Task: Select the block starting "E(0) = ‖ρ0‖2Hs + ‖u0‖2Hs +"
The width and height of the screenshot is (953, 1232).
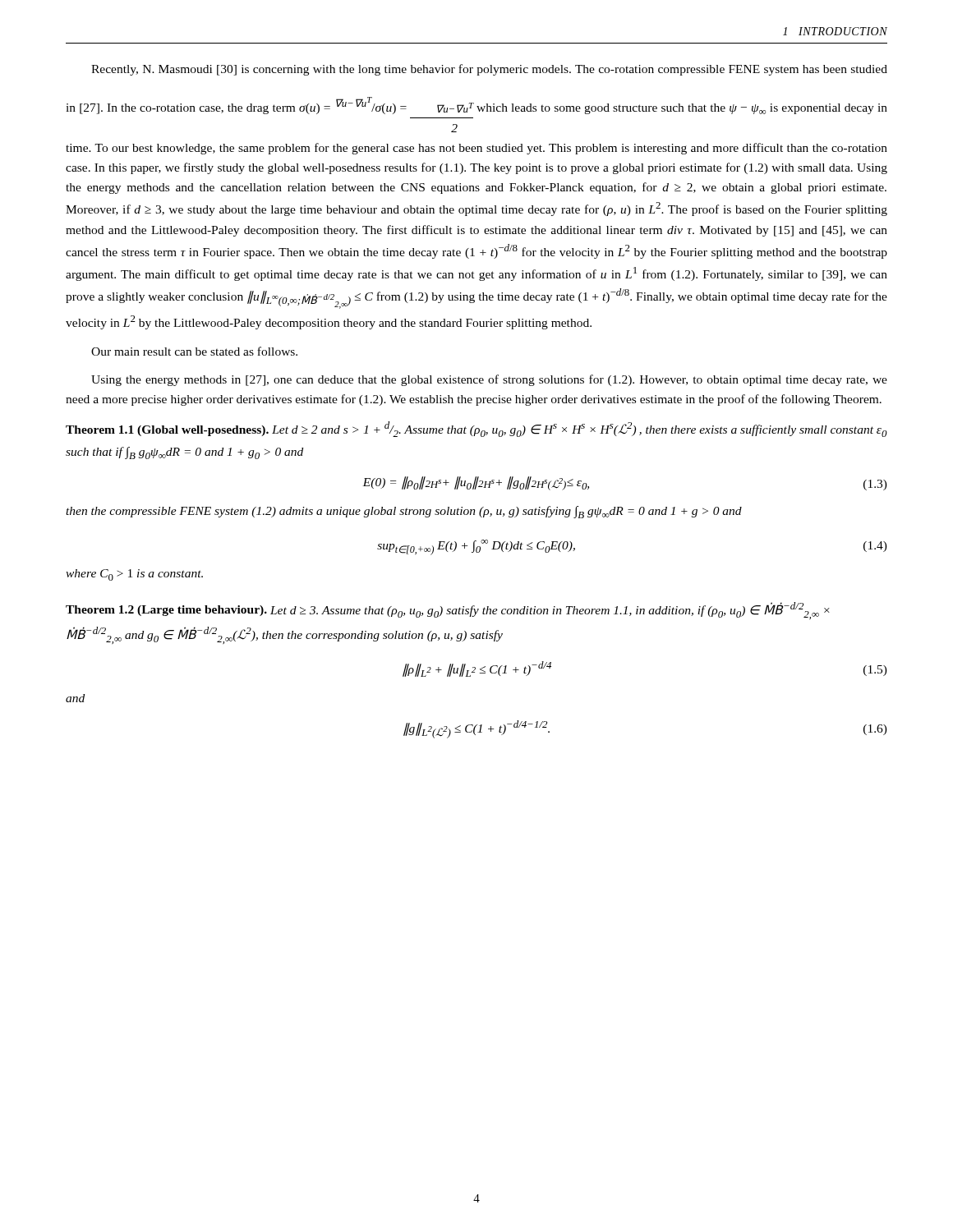Action: pyautogui.click(x=477, y=483)
